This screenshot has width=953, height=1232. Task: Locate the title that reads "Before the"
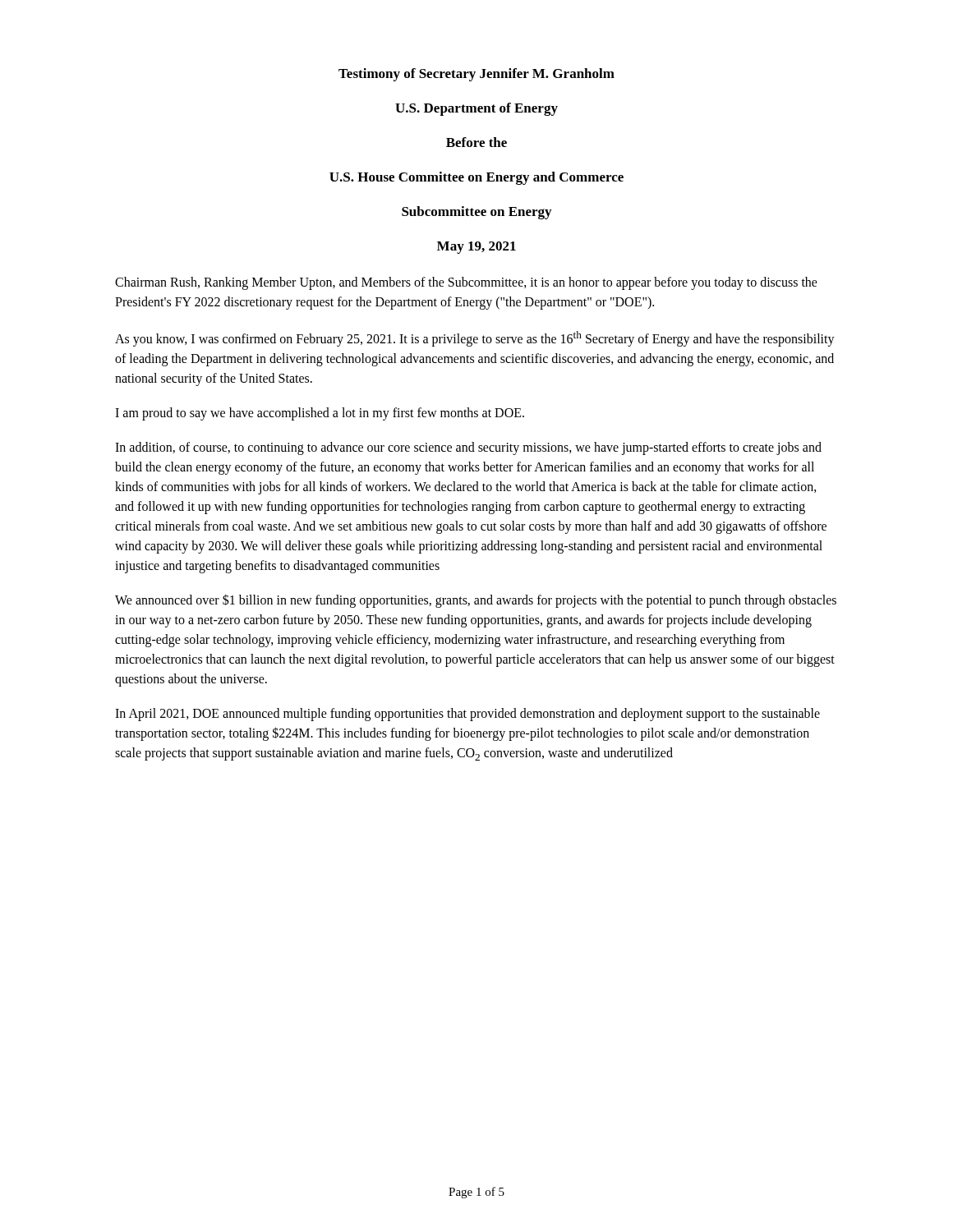(476, 142)
